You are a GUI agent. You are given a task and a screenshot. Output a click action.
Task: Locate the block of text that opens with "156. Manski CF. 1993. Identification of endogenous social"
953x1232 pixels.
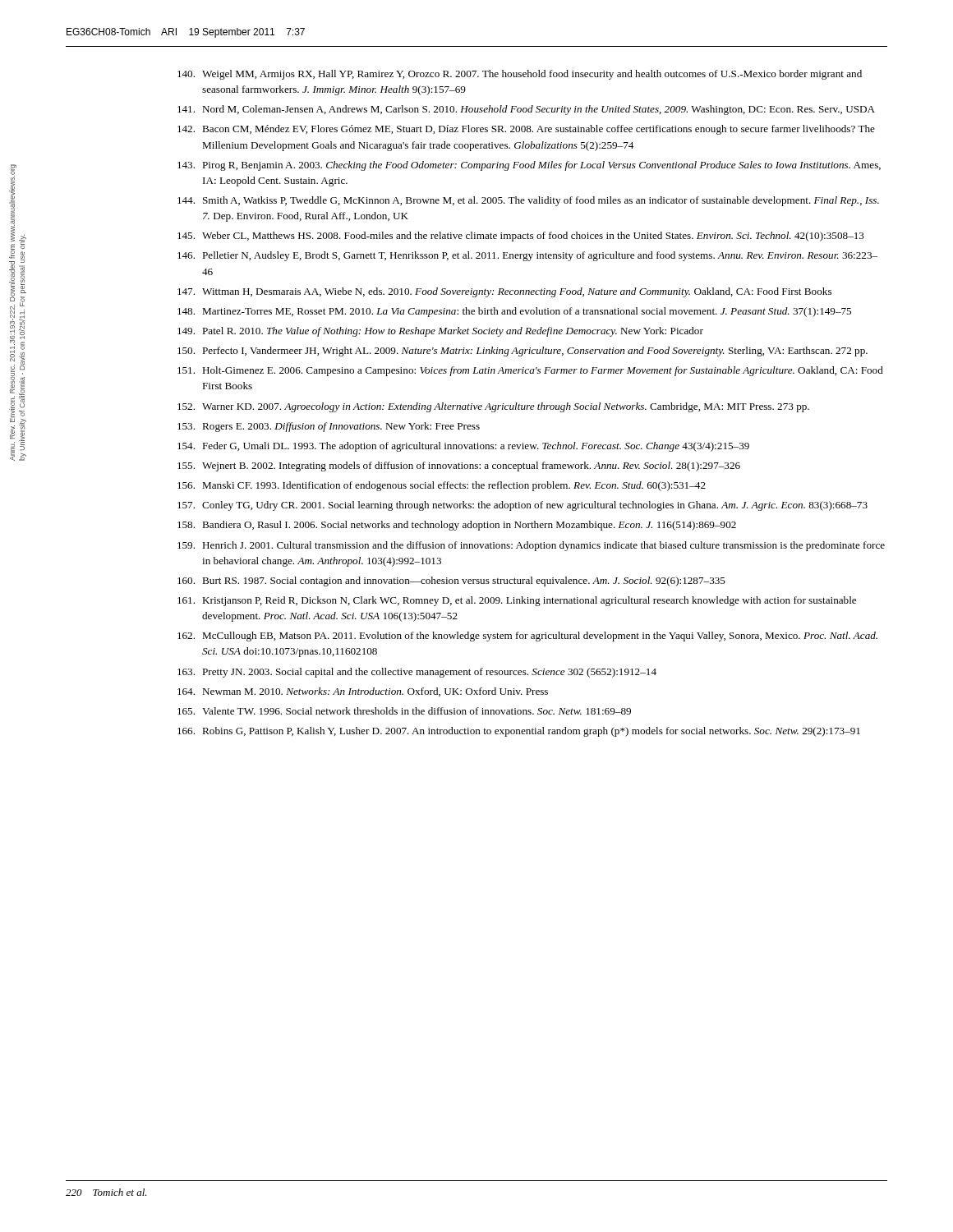coord(526,485)
